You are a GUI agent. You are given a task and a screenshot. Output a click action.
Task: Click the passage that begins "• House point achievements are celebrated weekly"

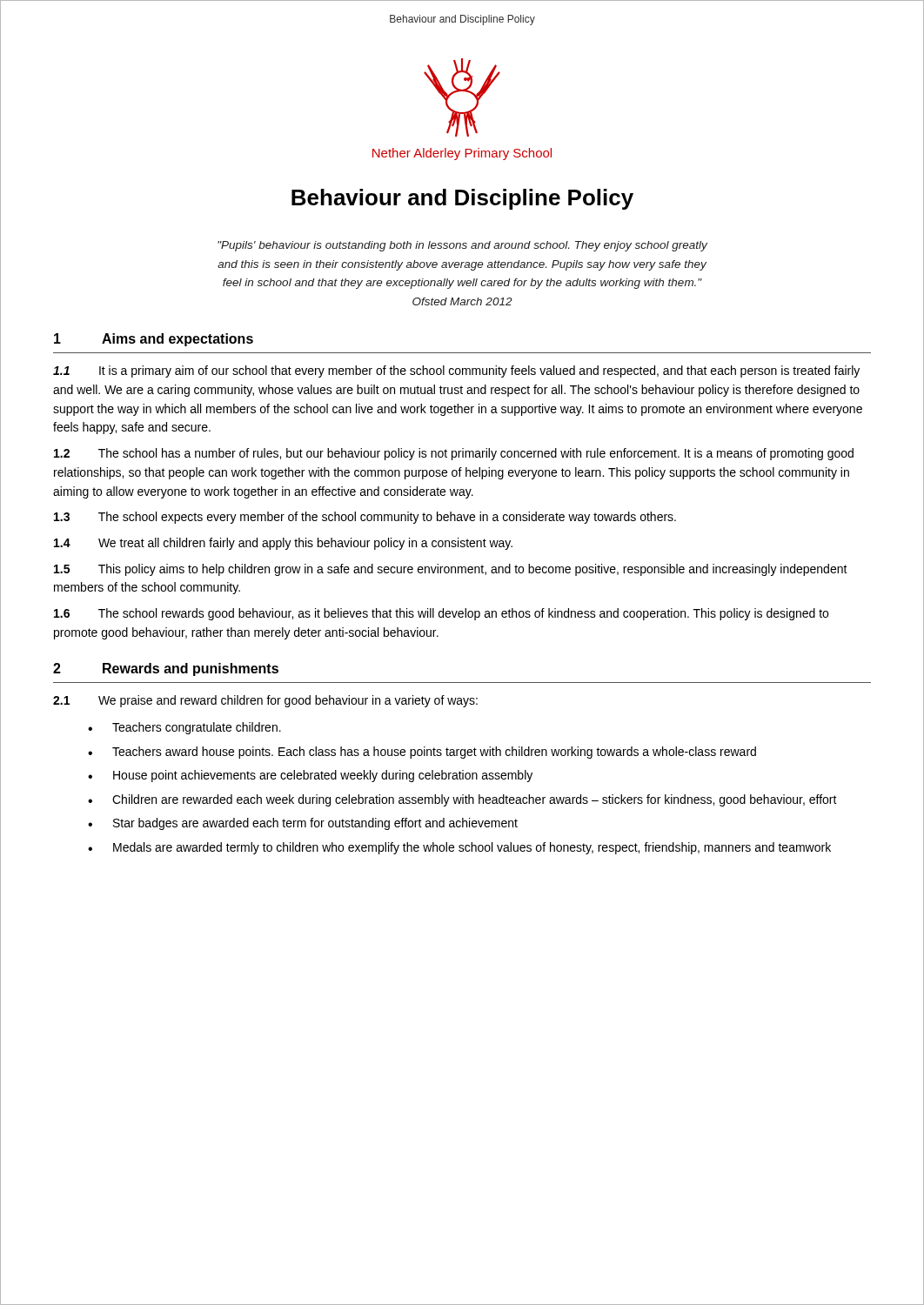[x=310, y=777]
